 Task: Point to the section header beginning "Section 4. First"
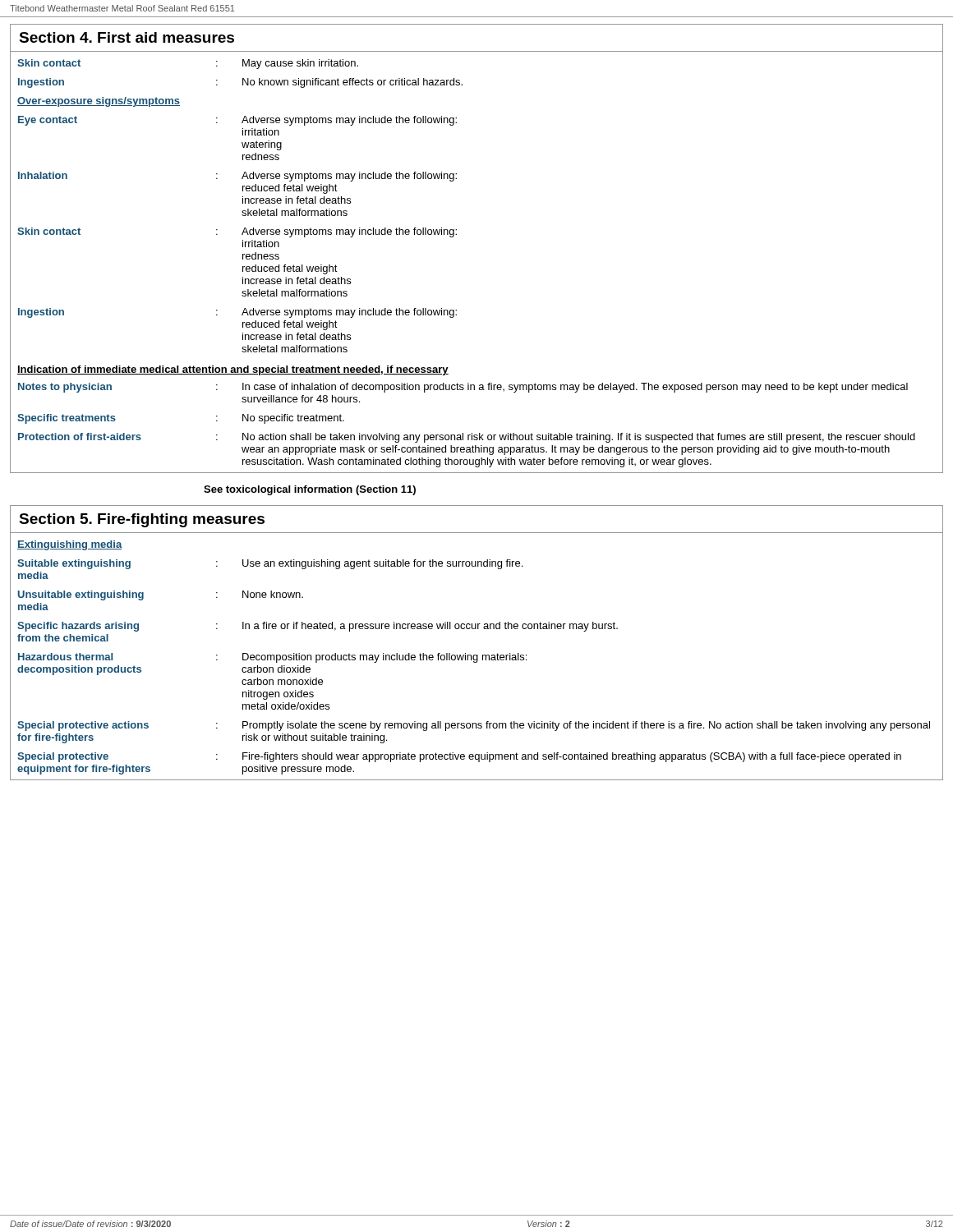click(476, 248)
